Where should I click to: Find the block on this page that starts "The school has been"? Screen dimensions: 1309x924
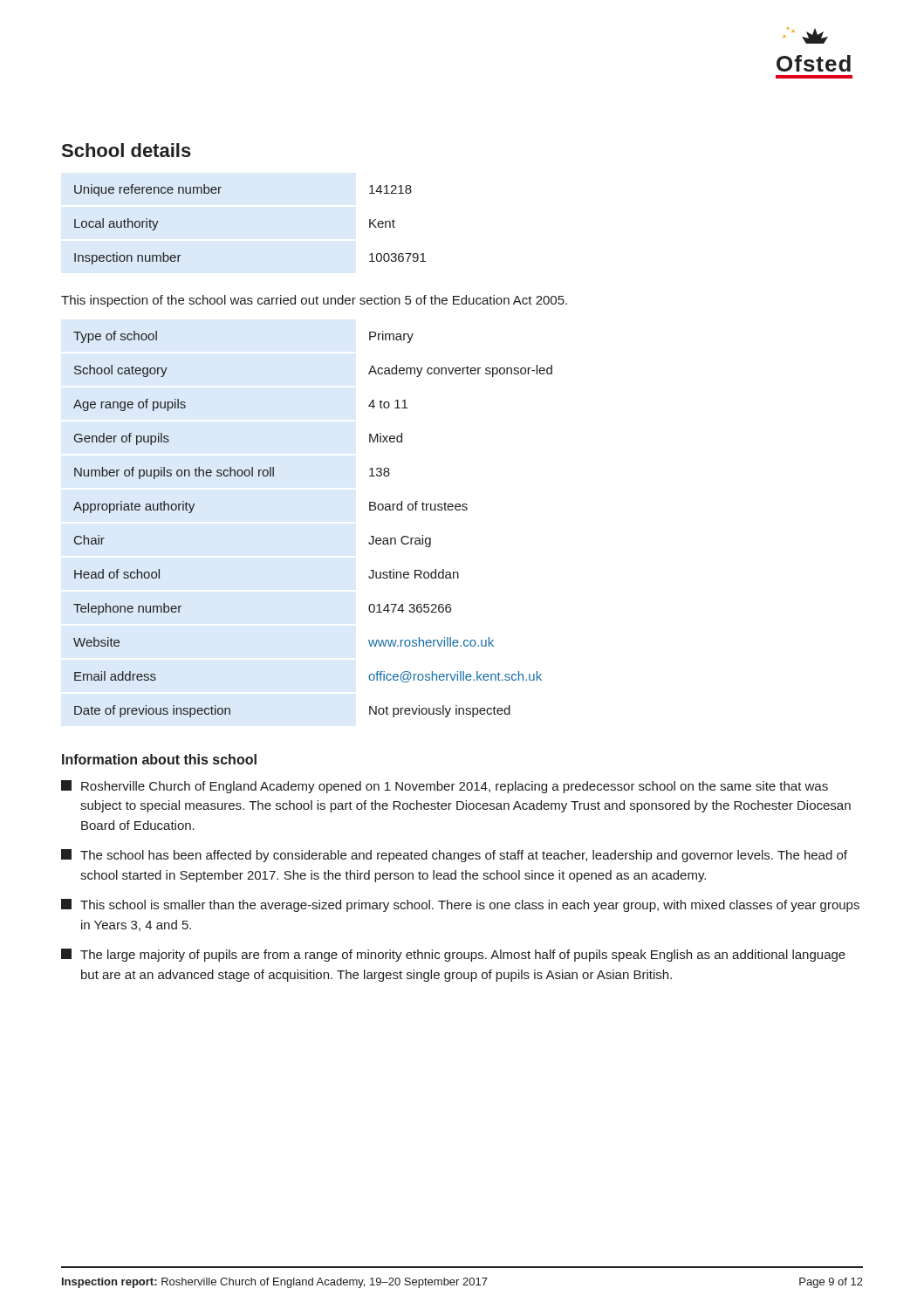[x=462, y=865]
